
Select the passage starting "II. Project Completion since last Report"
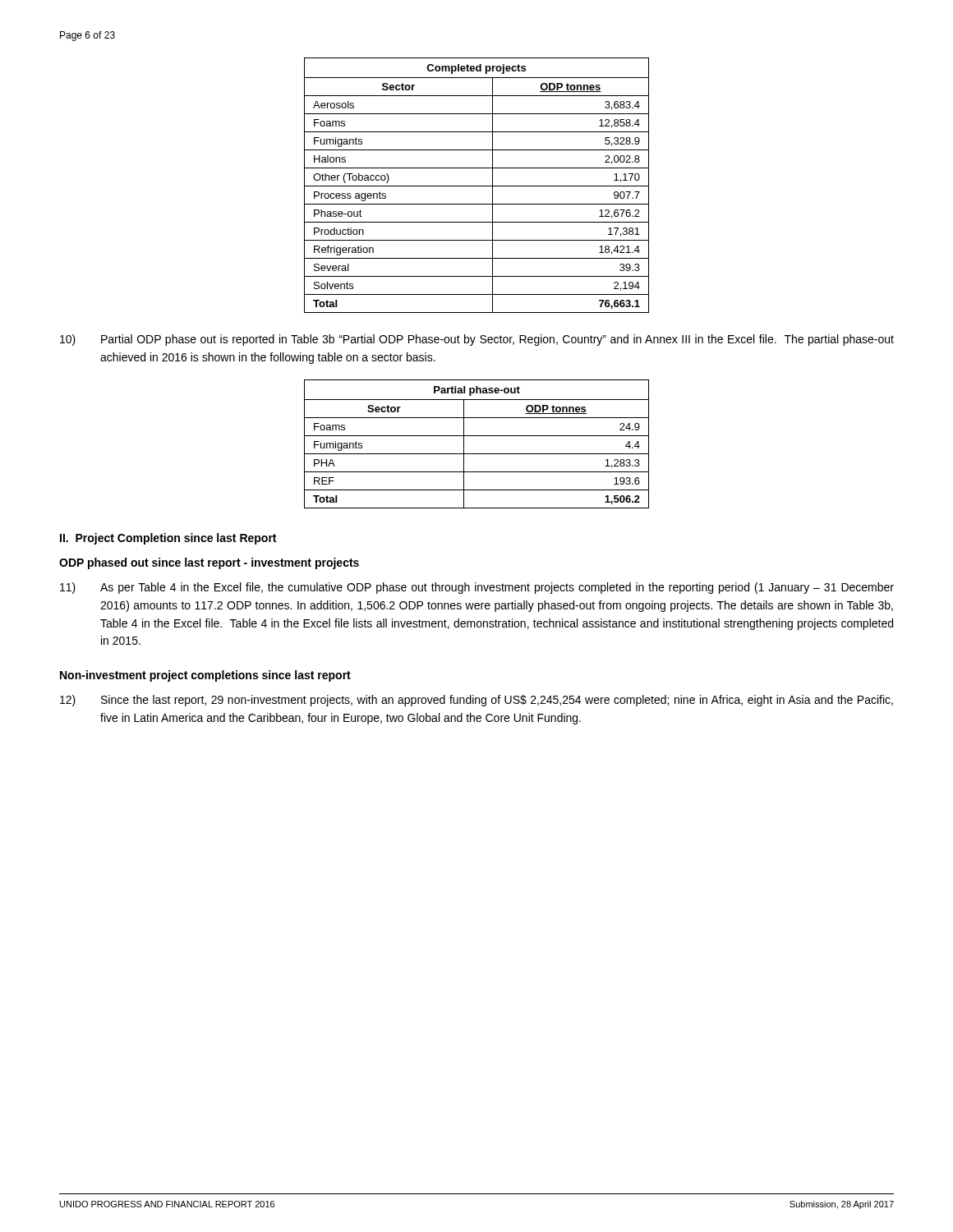pyautogui.click(x=168, y=538)
